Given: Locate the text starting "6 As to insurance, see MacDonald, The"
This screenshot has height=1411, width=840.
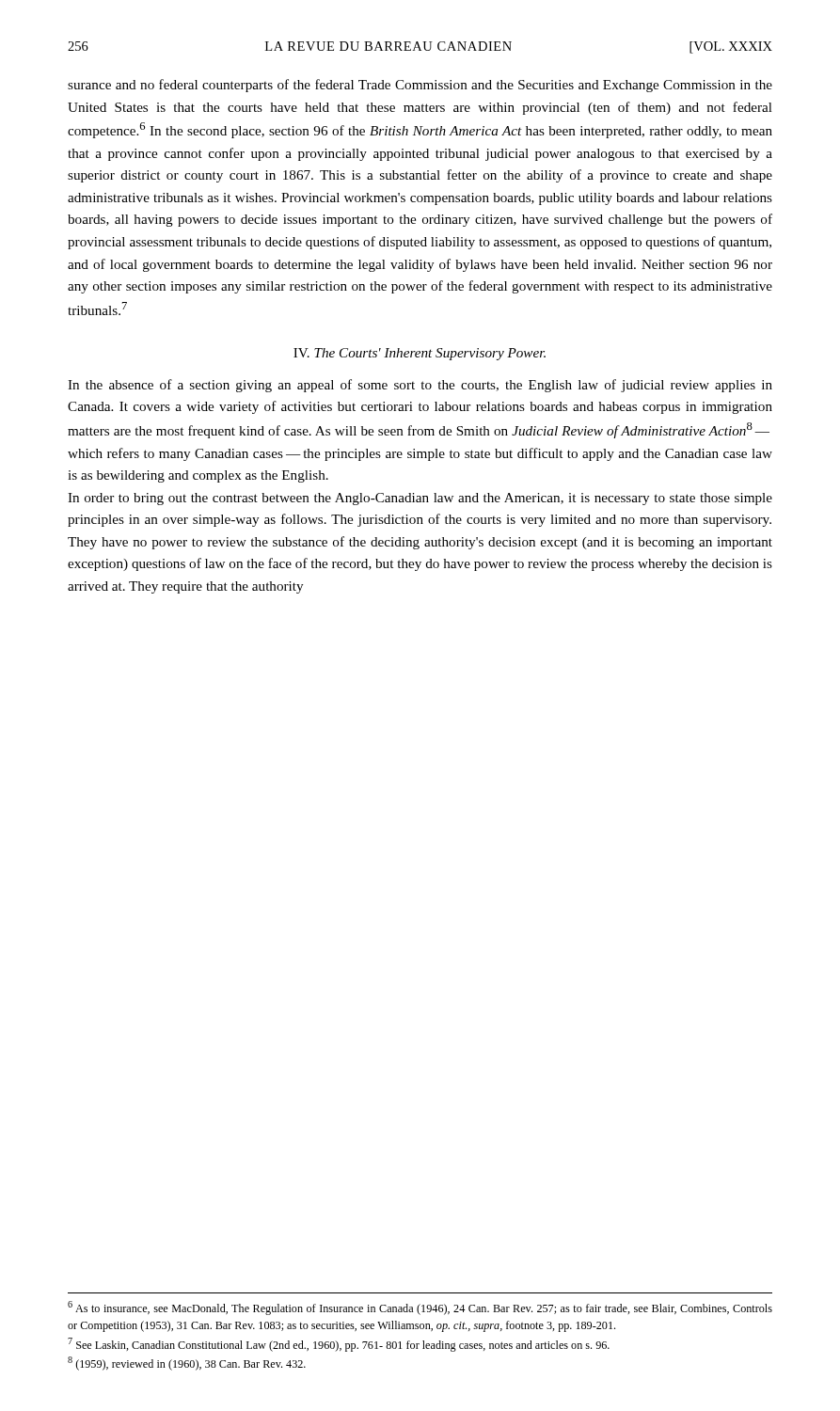Looking at the screenshot, I should (x=420, y=1336).
